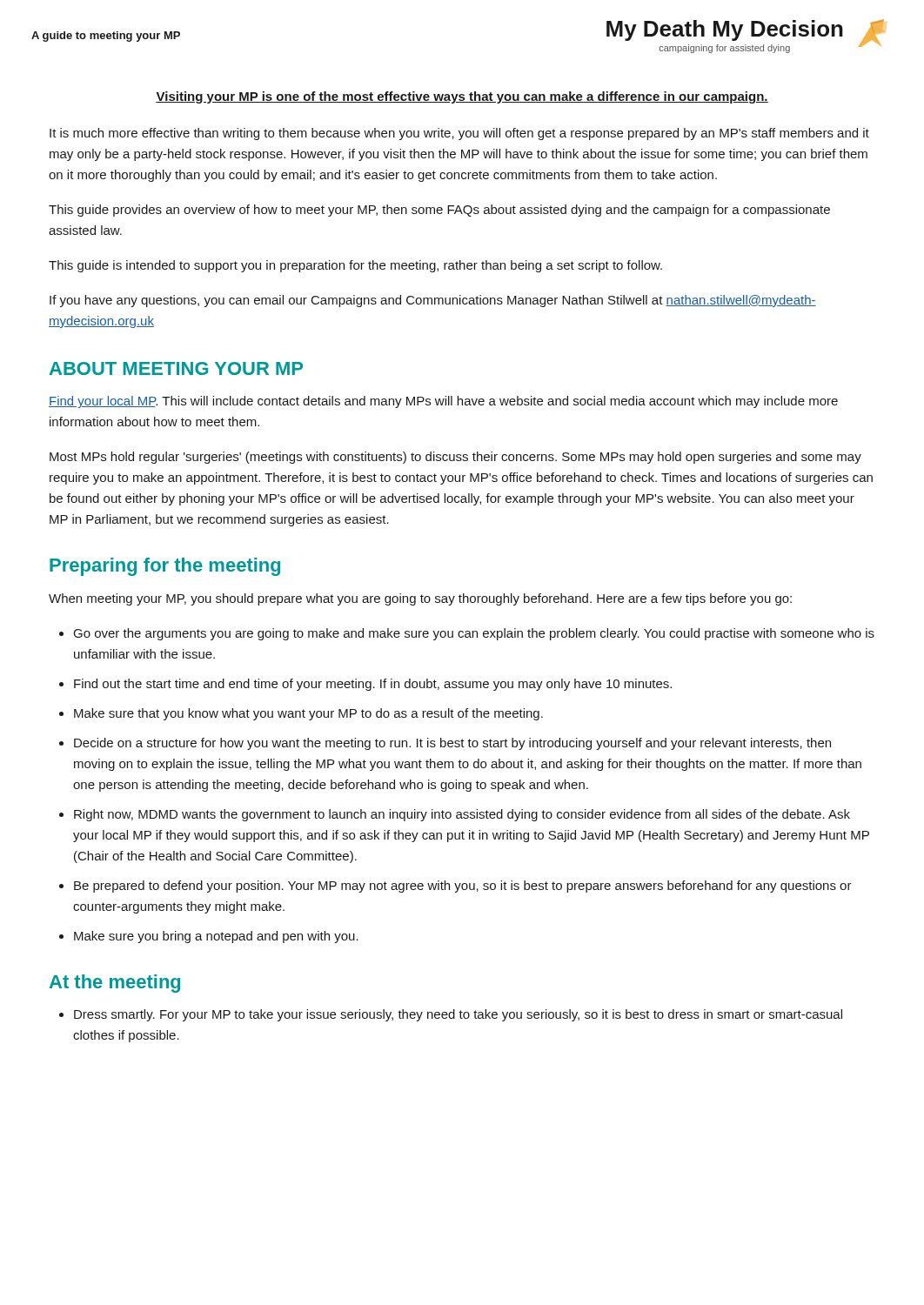Find the passage starting "This guide is"
The width and height of the screenshot is (924, 1305).
click(356, 265)
